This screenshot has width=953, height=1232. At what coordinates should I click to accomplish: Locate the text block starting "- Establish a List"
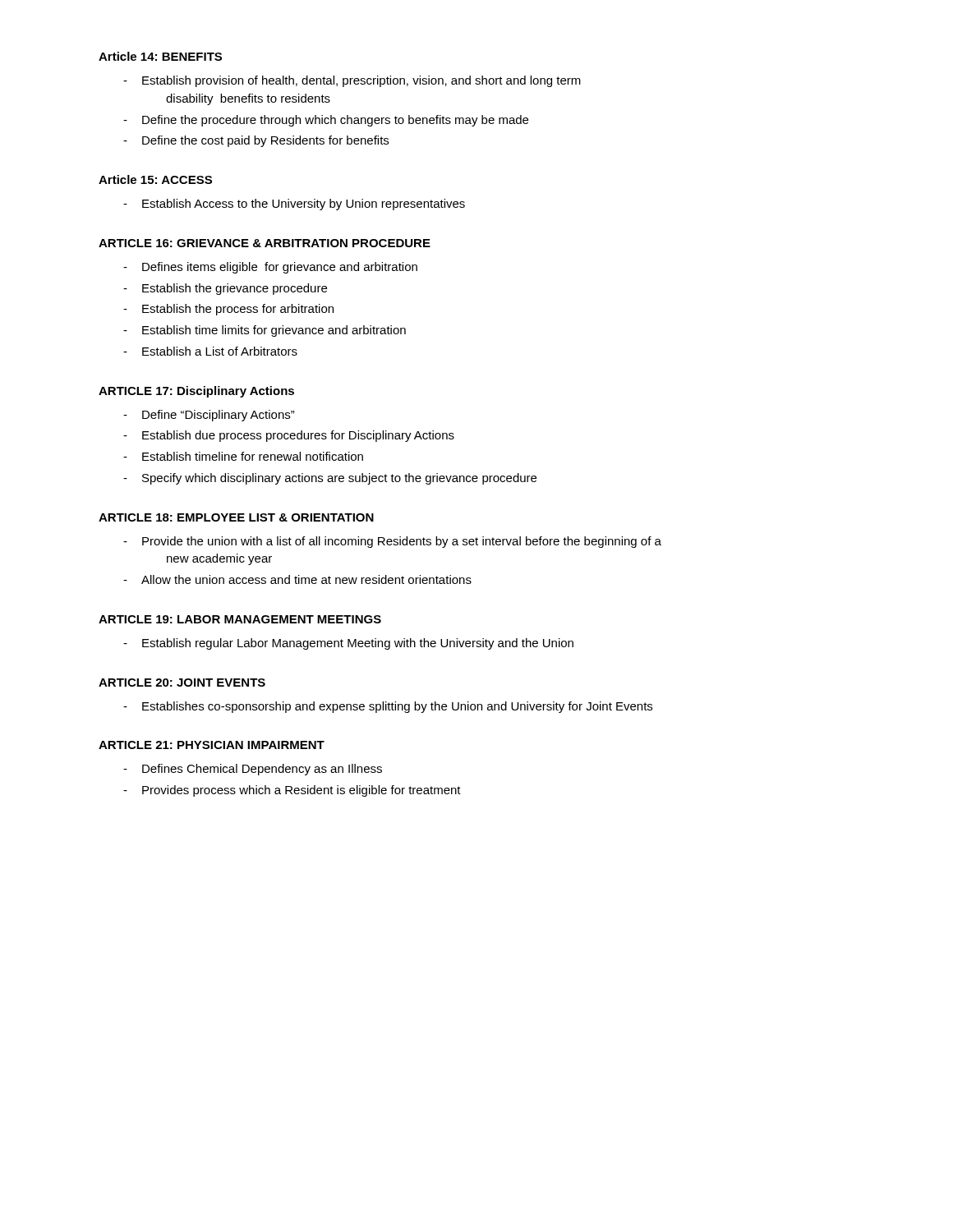[210, 351]
